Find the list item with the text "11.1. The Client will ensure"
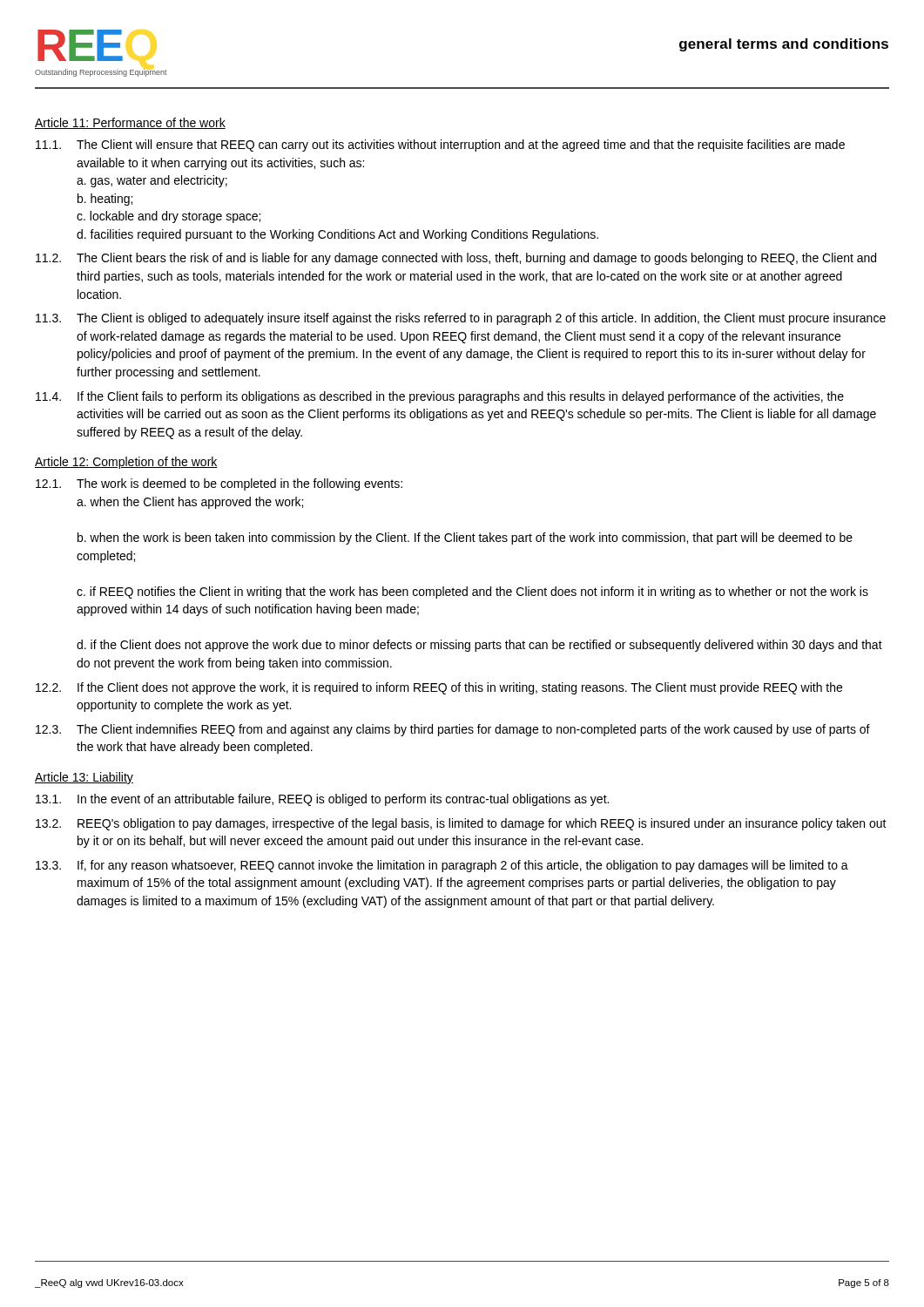The height and width of the screenshot is (1307, 924). pyautogui.click(x=440, y=146)
